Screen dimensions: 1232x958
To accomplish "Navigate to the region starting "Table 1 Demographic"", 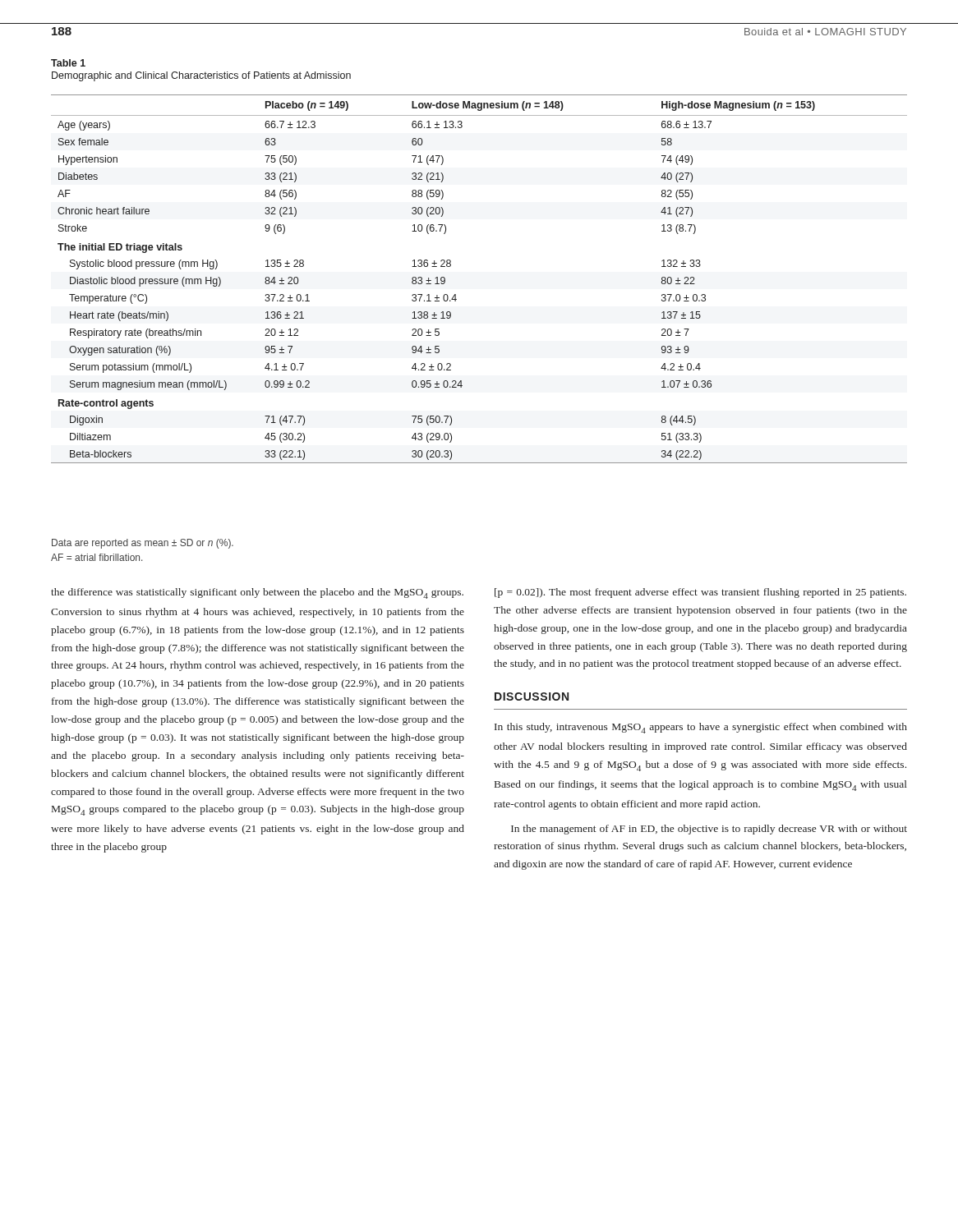I will tap(201, 69).
